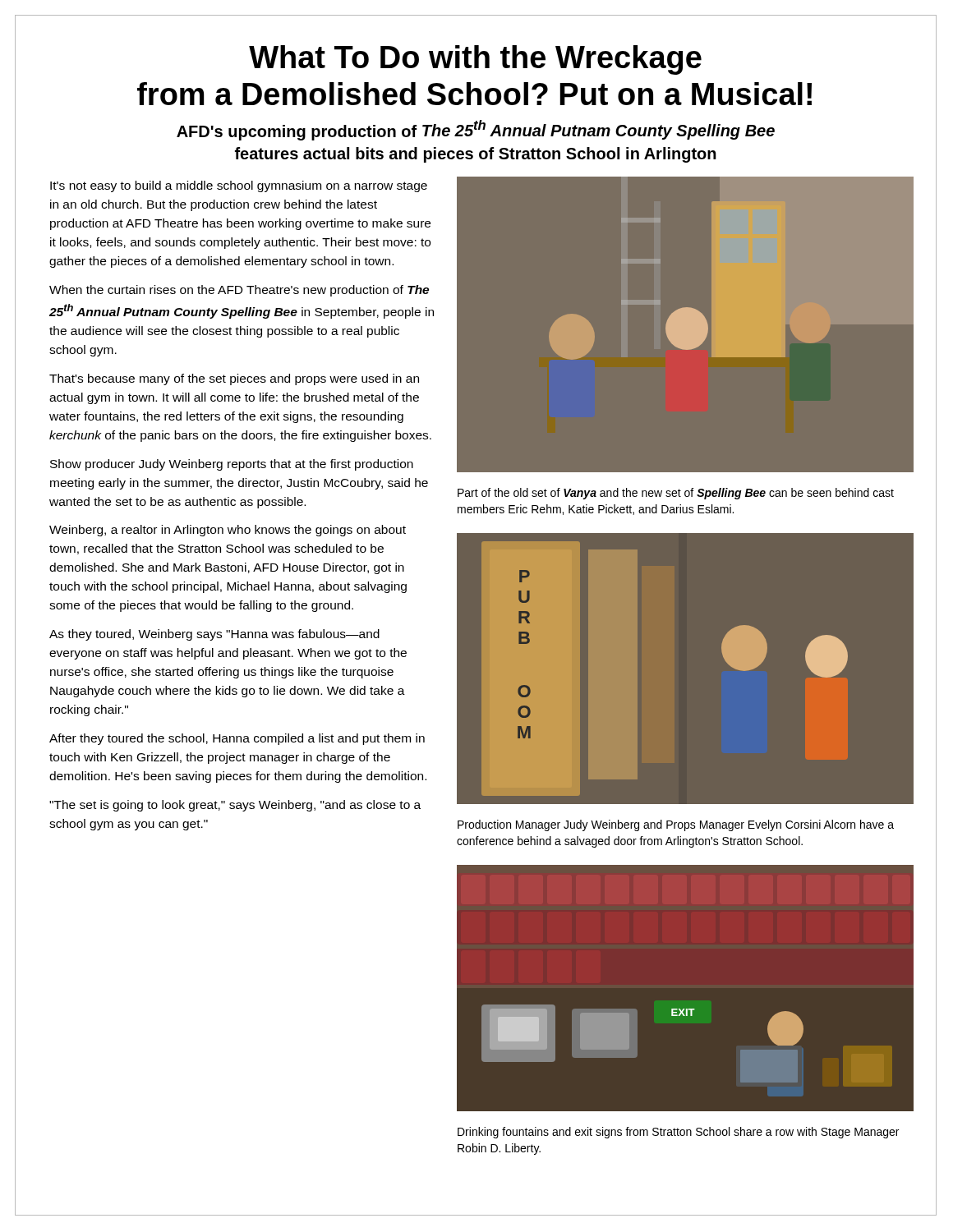Point to the region starting "Drinking fountains and exit signs from Stratton School"
This screenshot has height=1232, width=953.
(678, 1140)
